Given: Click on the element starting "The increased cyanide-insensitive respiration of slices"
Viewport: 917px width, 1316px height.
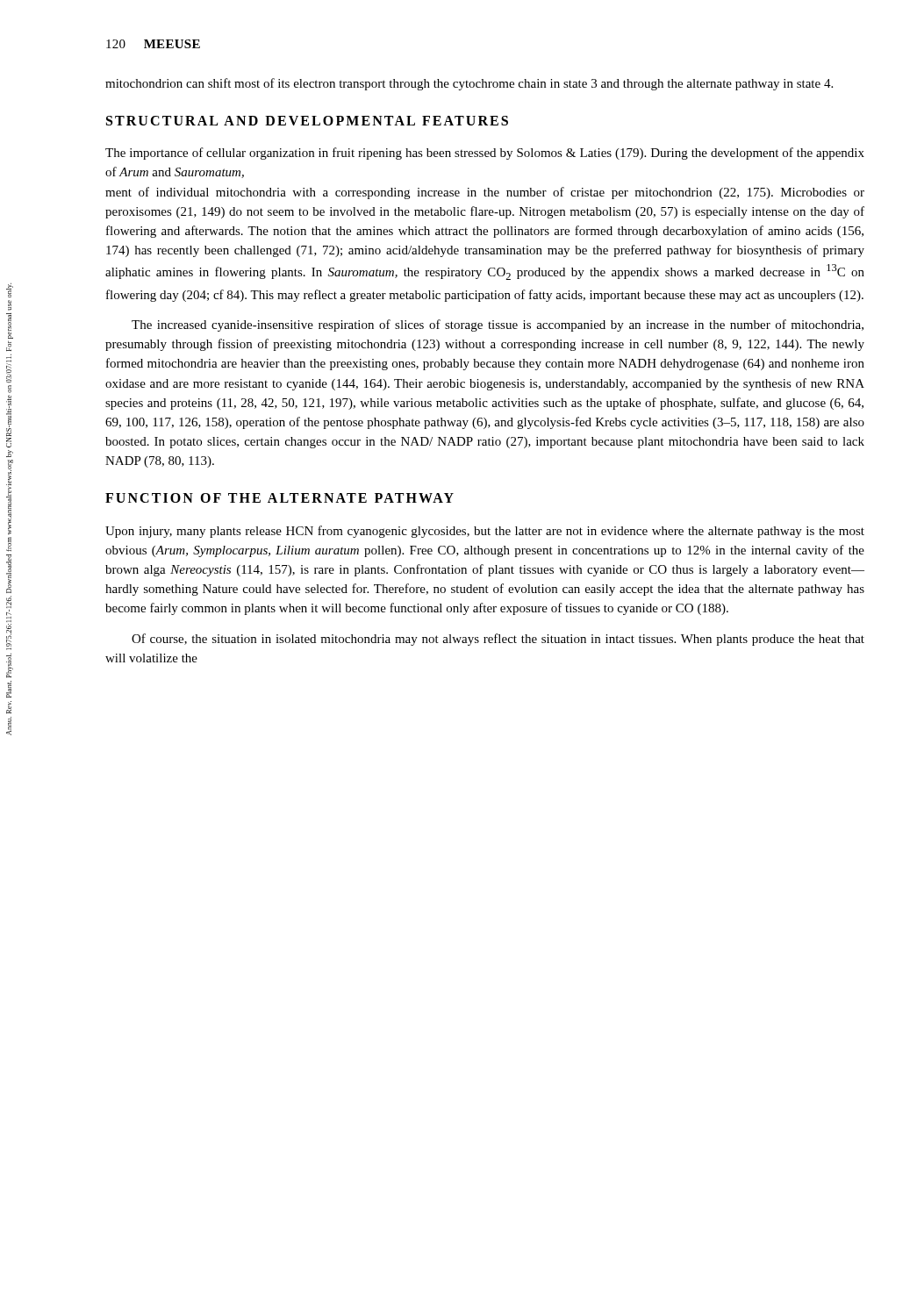Looking at the screenshot, I should [x=485, y=393].
